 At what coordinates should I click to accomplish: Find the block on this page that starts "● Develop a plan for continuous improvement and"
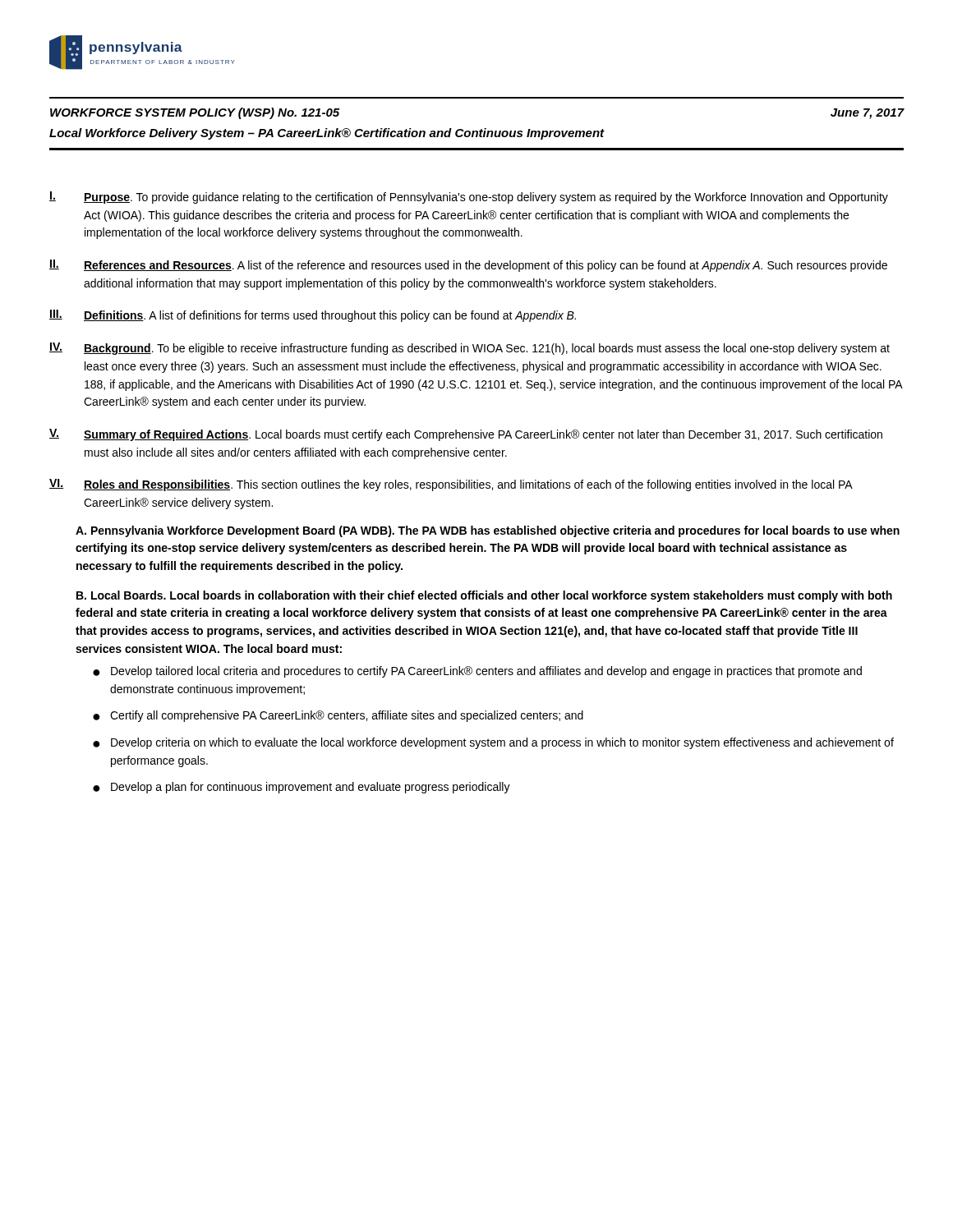click(x=498, y=788)
